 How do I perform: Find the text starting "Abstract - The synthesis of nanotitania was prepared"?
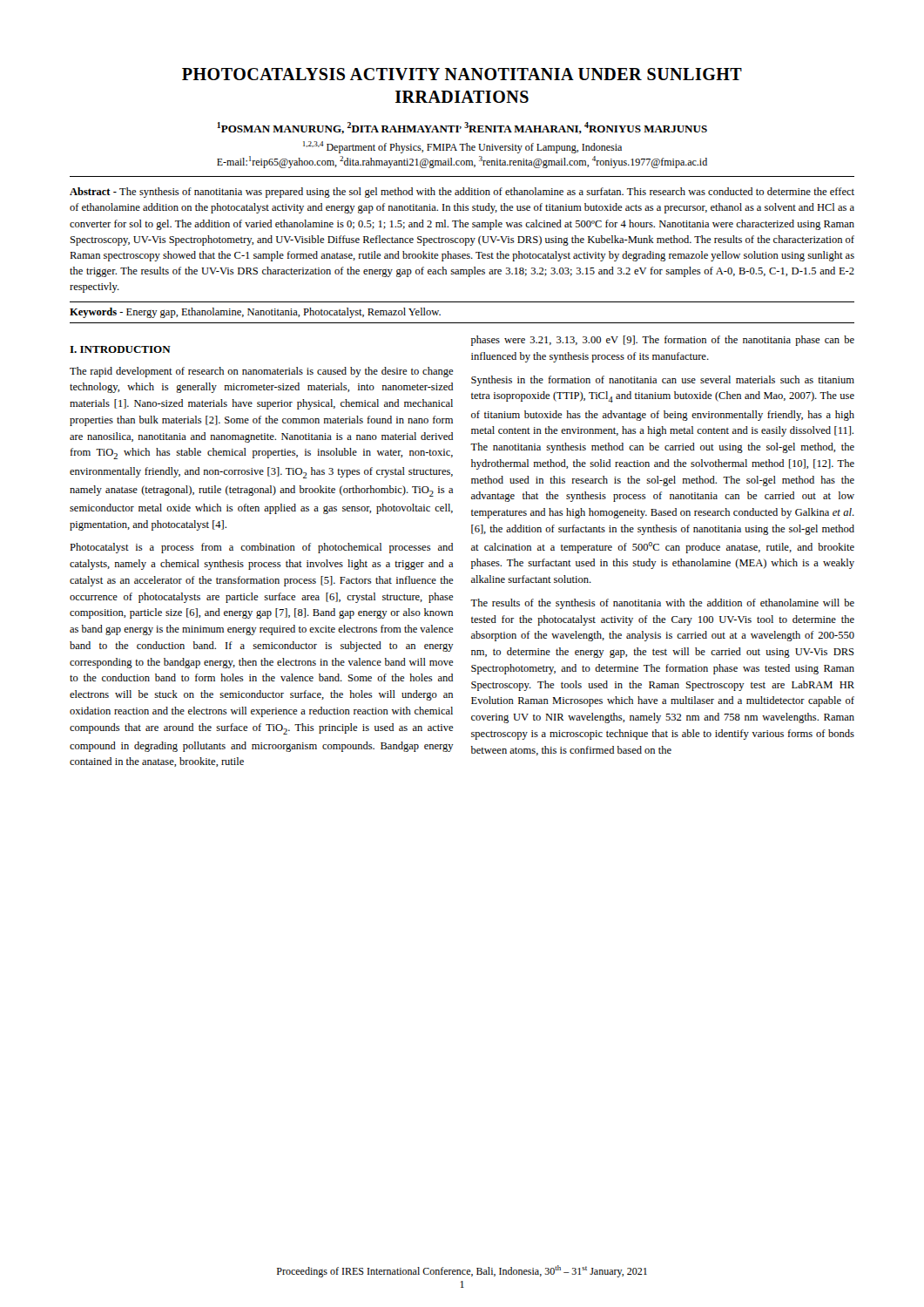pyautogui.click(x=462, y=239)
